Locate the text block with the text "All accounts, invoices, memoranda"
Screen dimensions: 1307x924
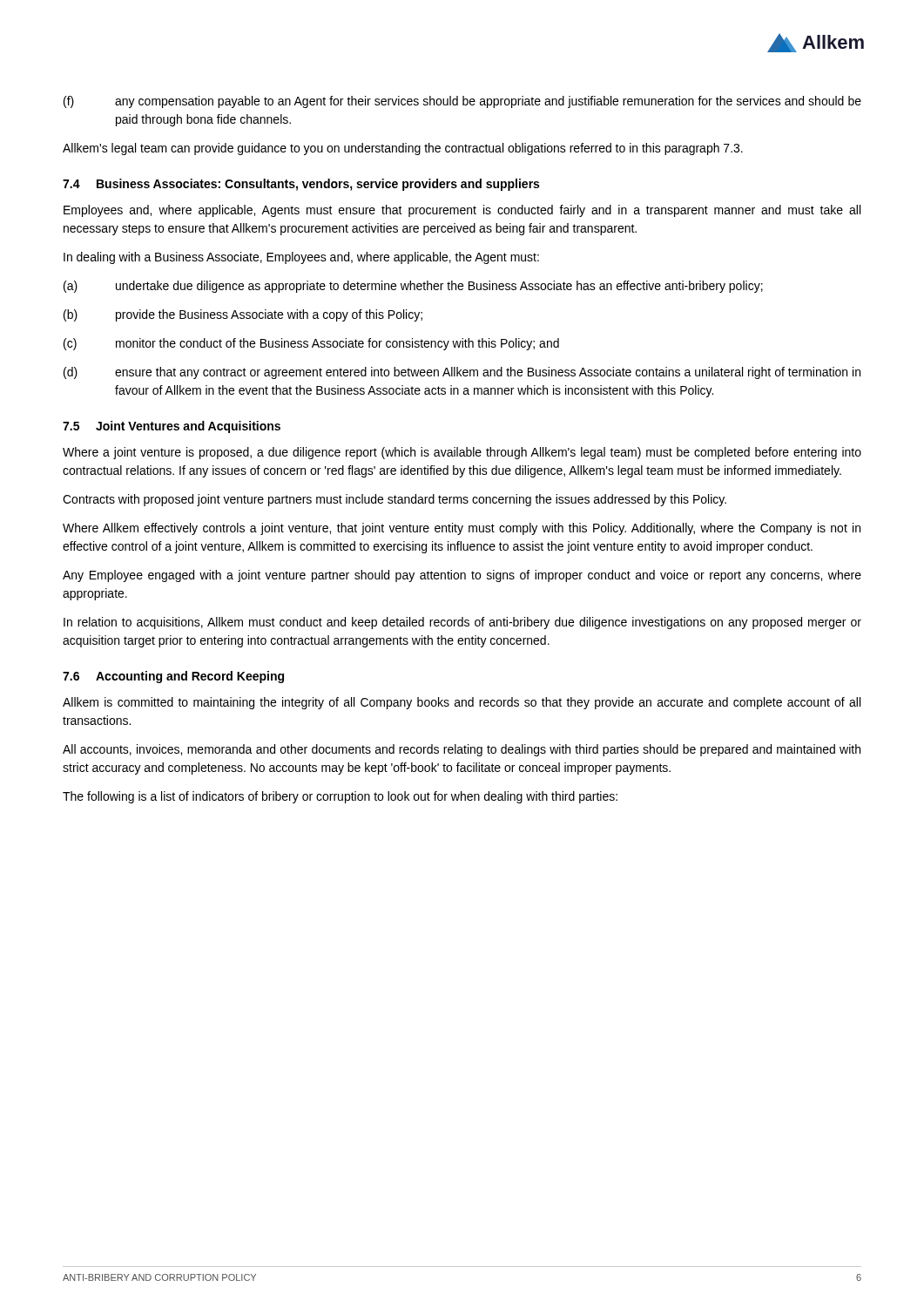[462, 759]
